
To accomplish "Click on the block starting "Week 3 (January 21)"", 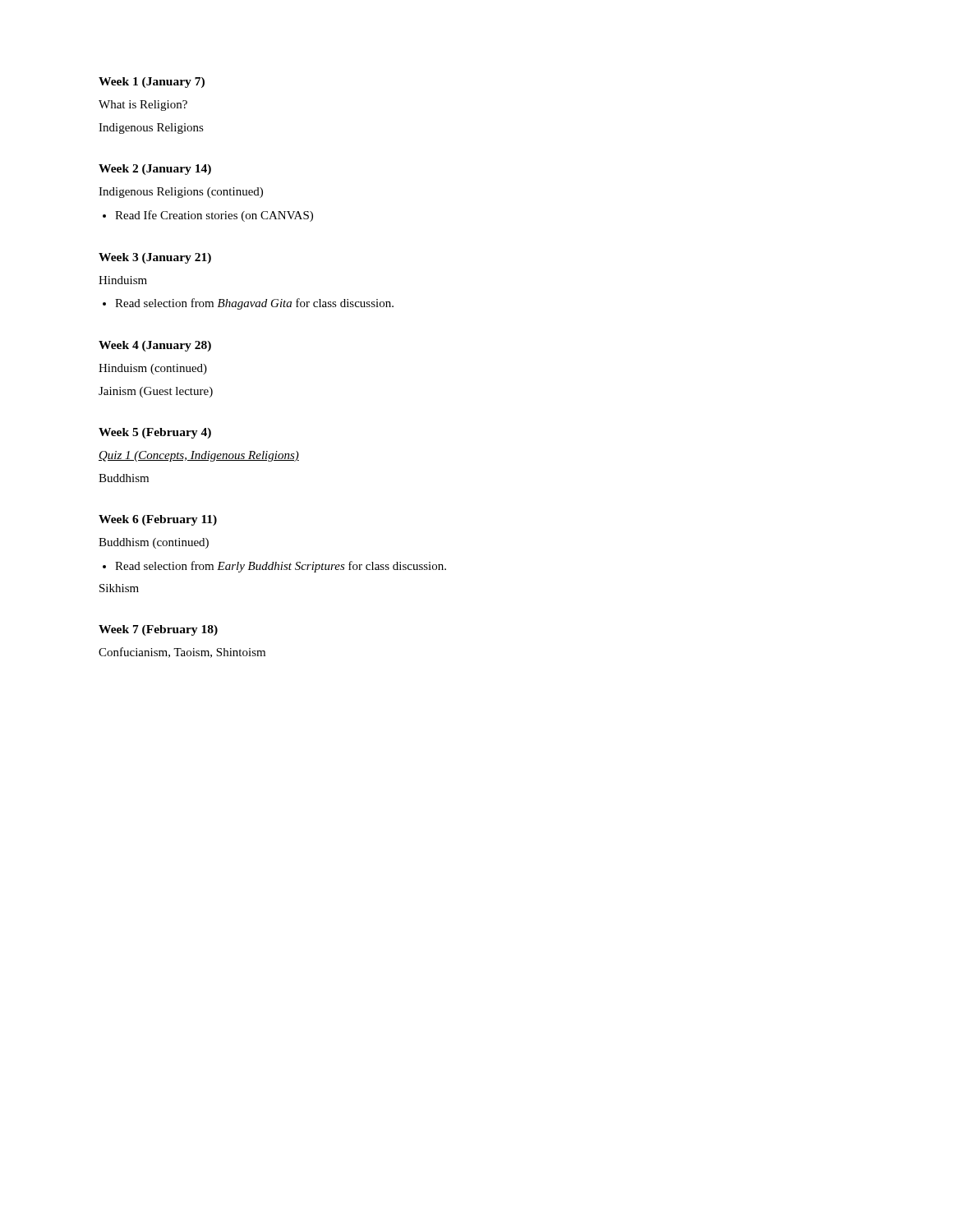I will (x=155, y=256).
